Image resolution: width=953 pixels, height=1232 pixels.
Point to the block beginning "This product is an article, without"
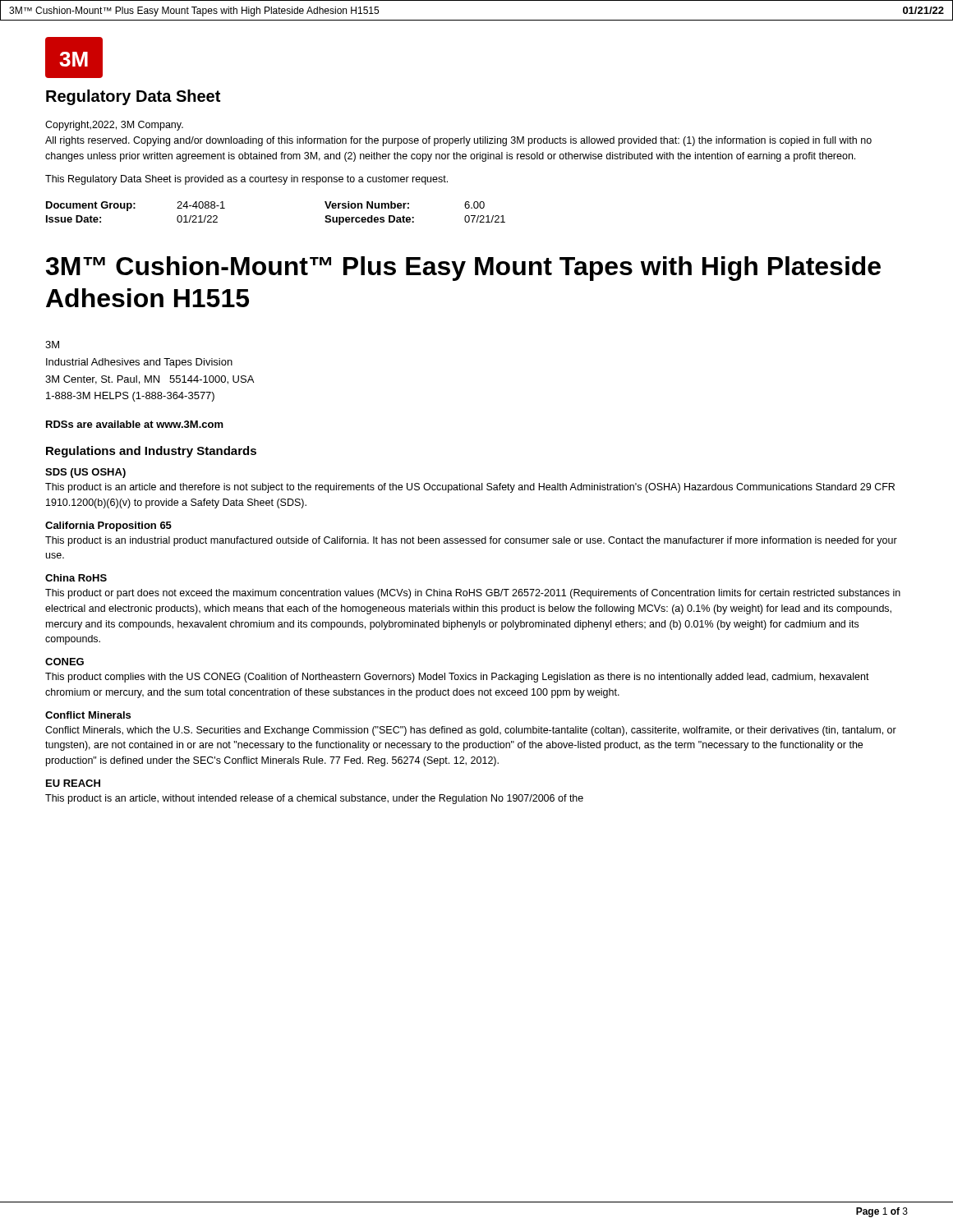point(314,798)
